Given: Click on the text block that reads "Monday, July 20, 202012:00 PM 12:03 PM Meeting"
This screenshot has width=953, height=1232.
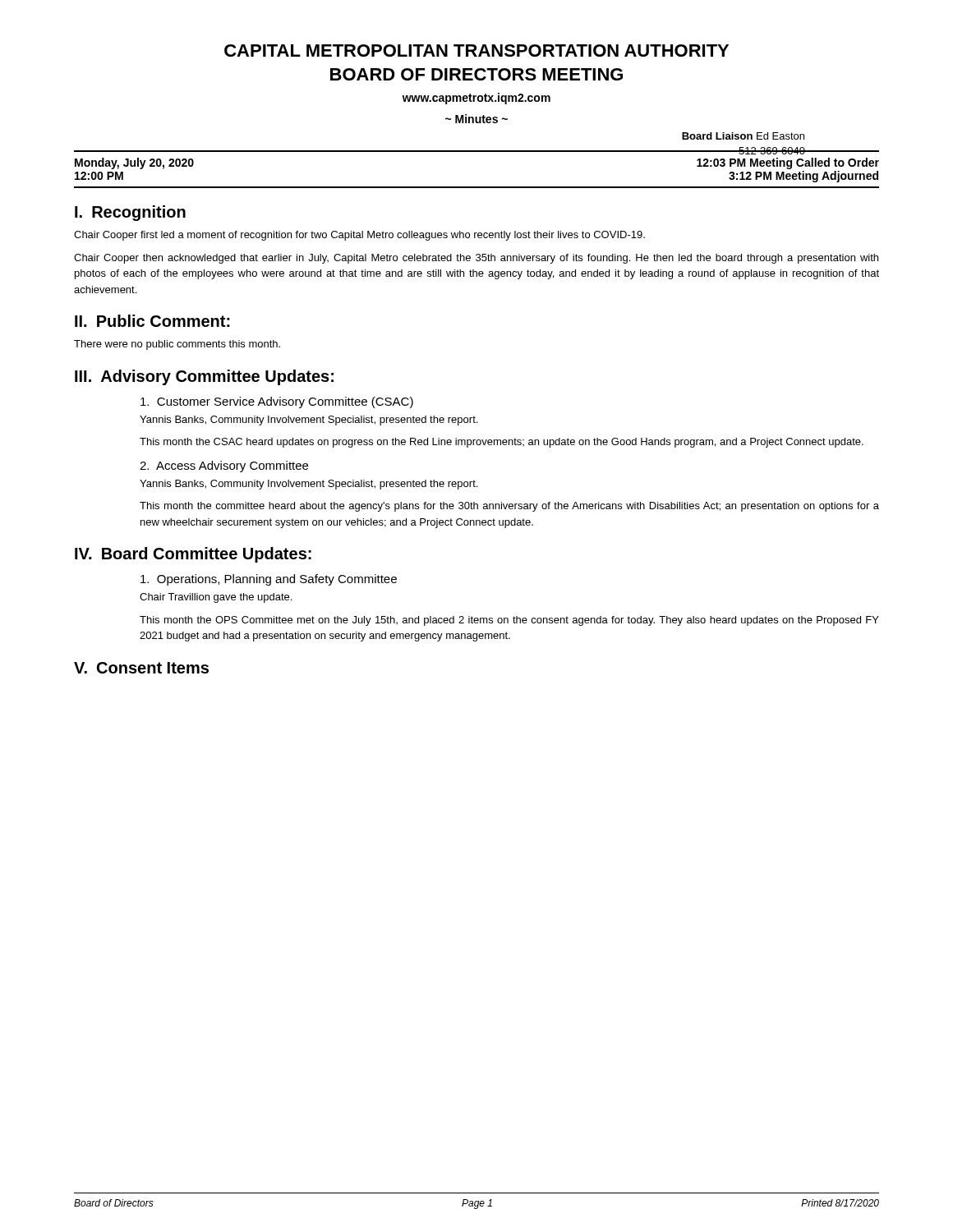Looking at the screenshot, I should coord(132,163).
